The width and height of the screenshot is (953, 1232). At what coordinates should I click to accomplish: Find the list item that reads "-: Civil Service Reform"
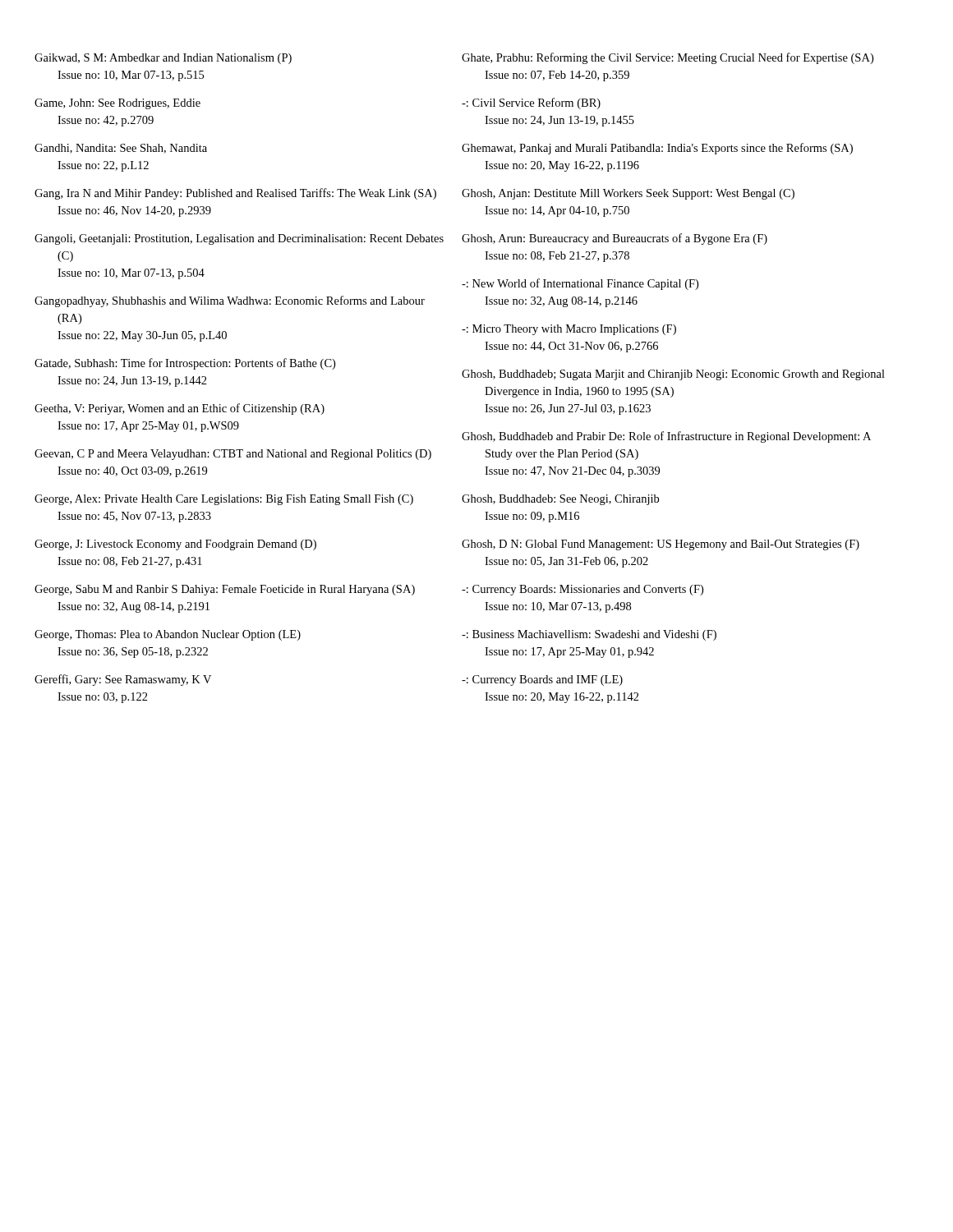(542, 103)
